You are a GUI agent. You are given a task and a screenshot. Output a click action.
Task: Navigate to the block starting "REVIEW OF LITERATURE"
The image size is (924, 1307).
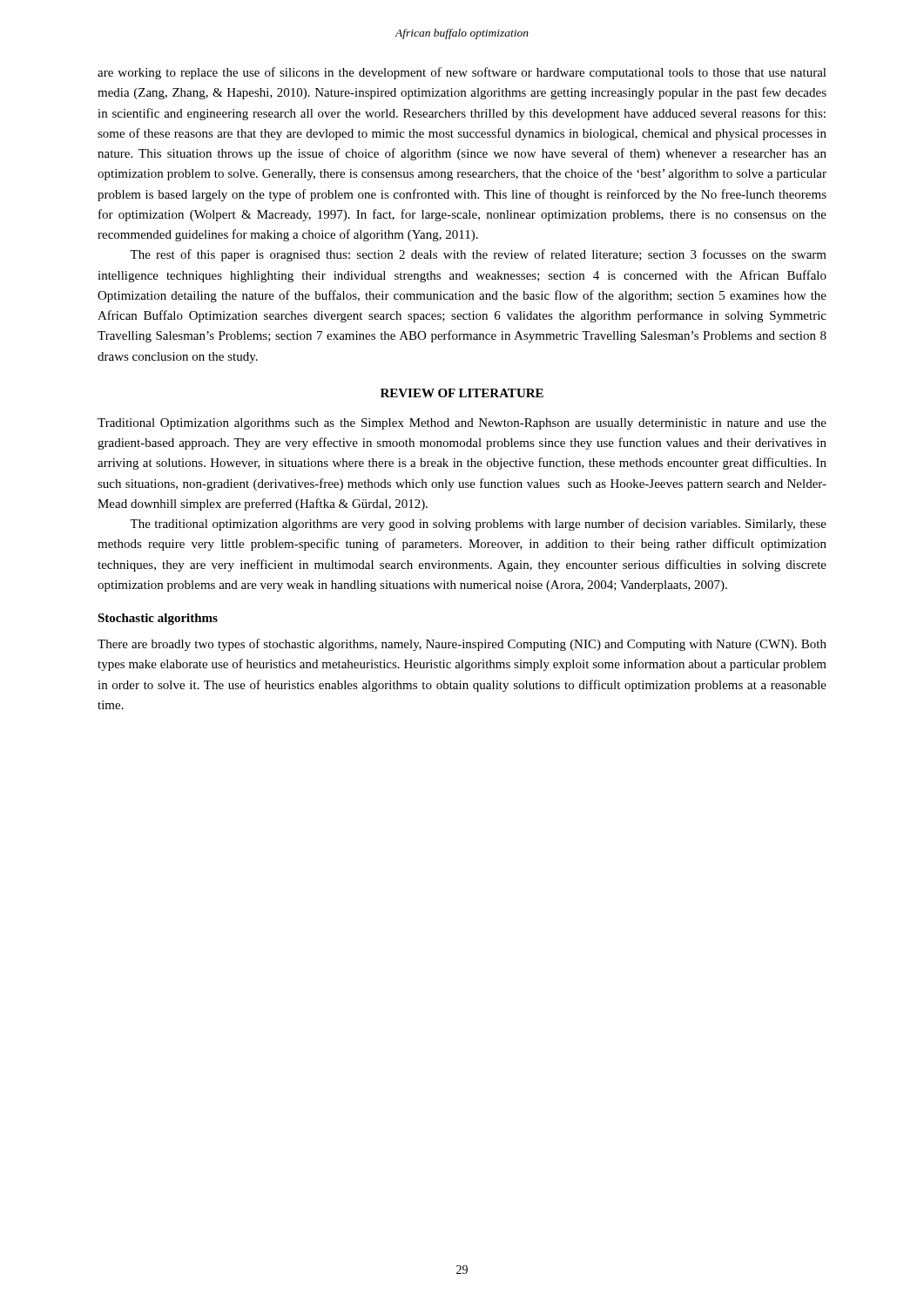[x=462, y=393]
